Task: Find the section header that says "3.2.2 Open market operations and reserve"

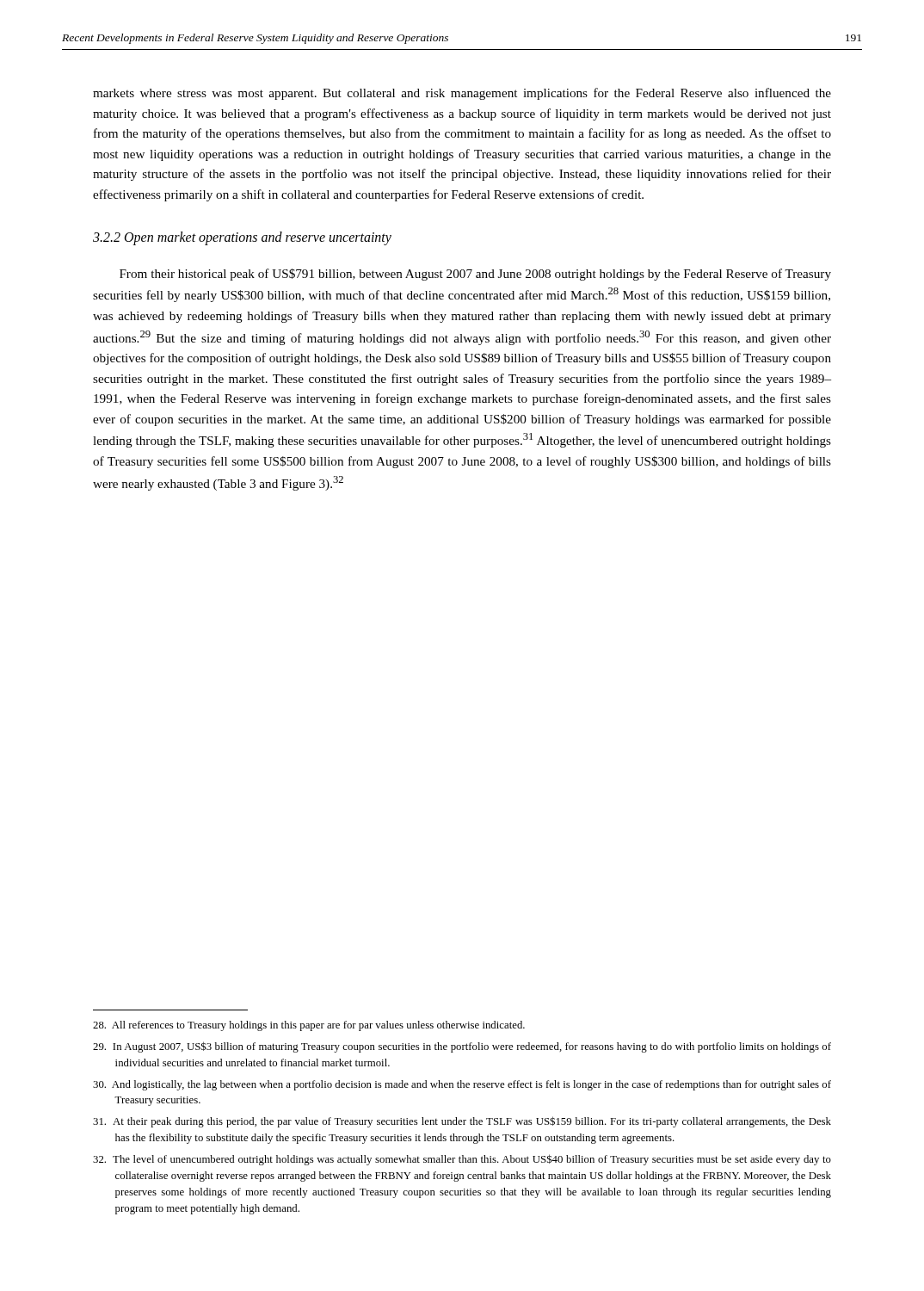Action: [x=242, y=237]
